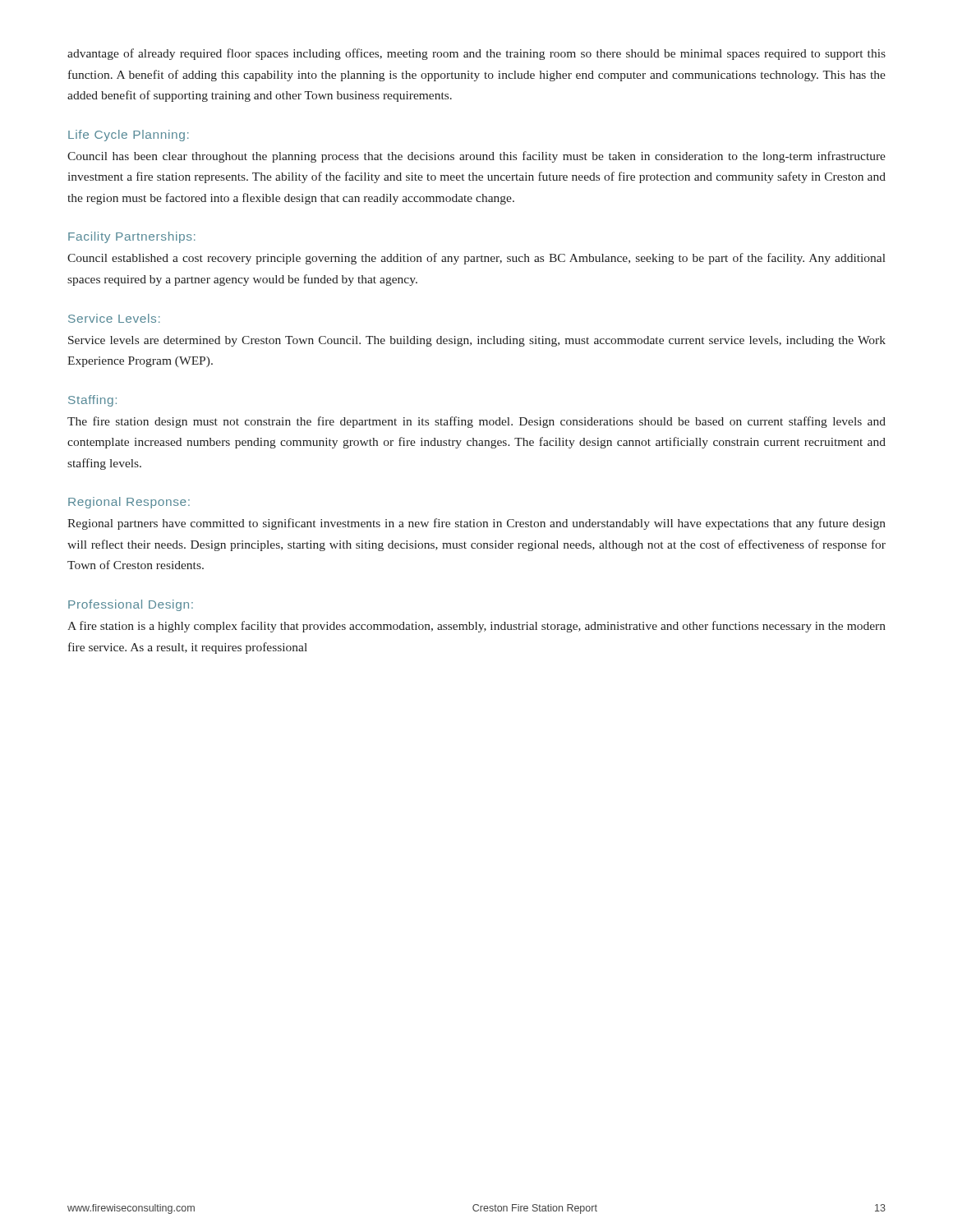Select the text block starting "Facility Partnerships:"

click(x=132, y=236)
